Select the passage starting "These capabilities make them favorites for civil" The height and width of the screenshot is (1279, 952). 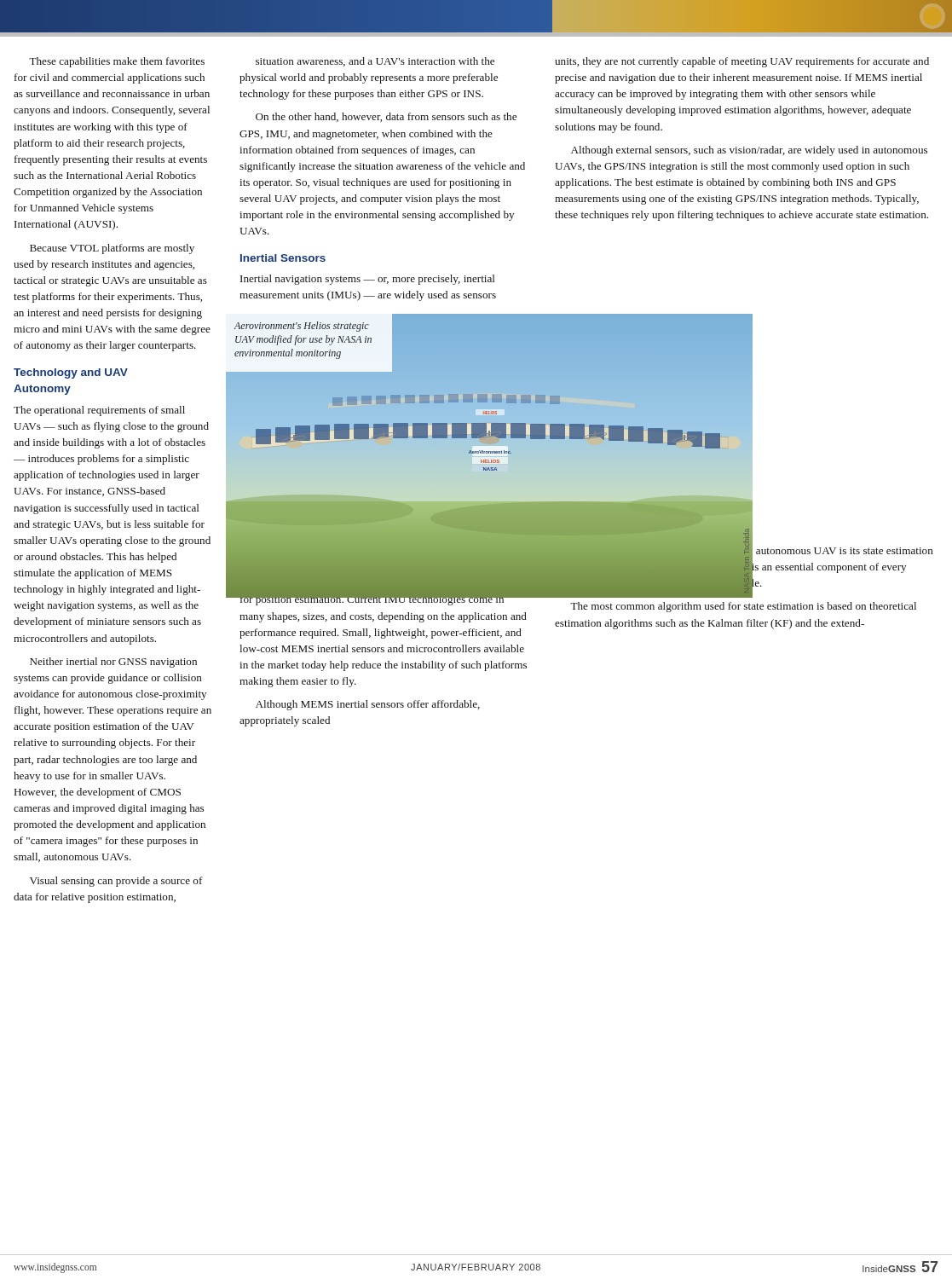[113, 203]
